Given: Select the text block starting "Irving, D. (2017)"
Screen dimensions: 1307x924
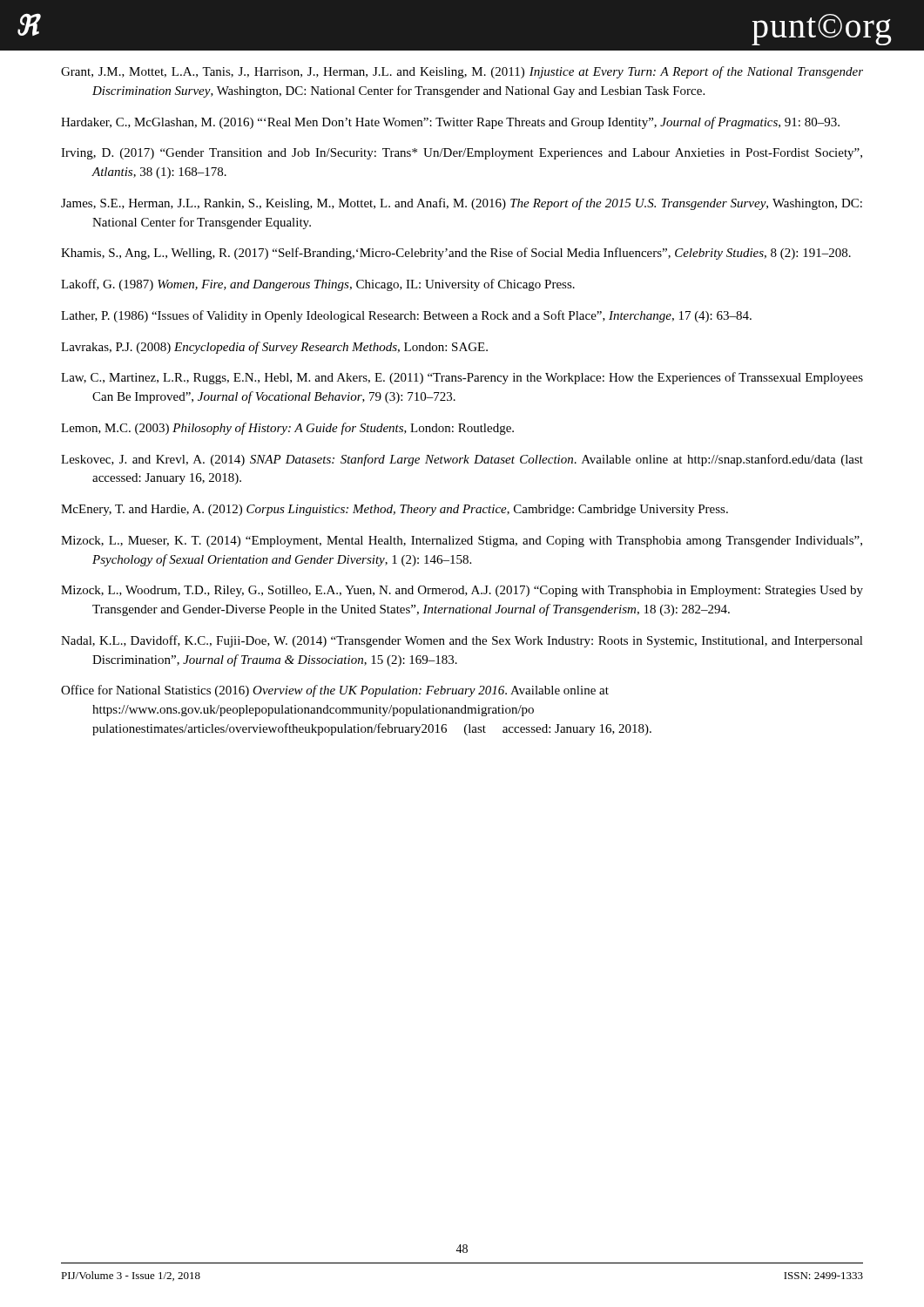Looking at the screenshot, I should click(x=462, y=162).
